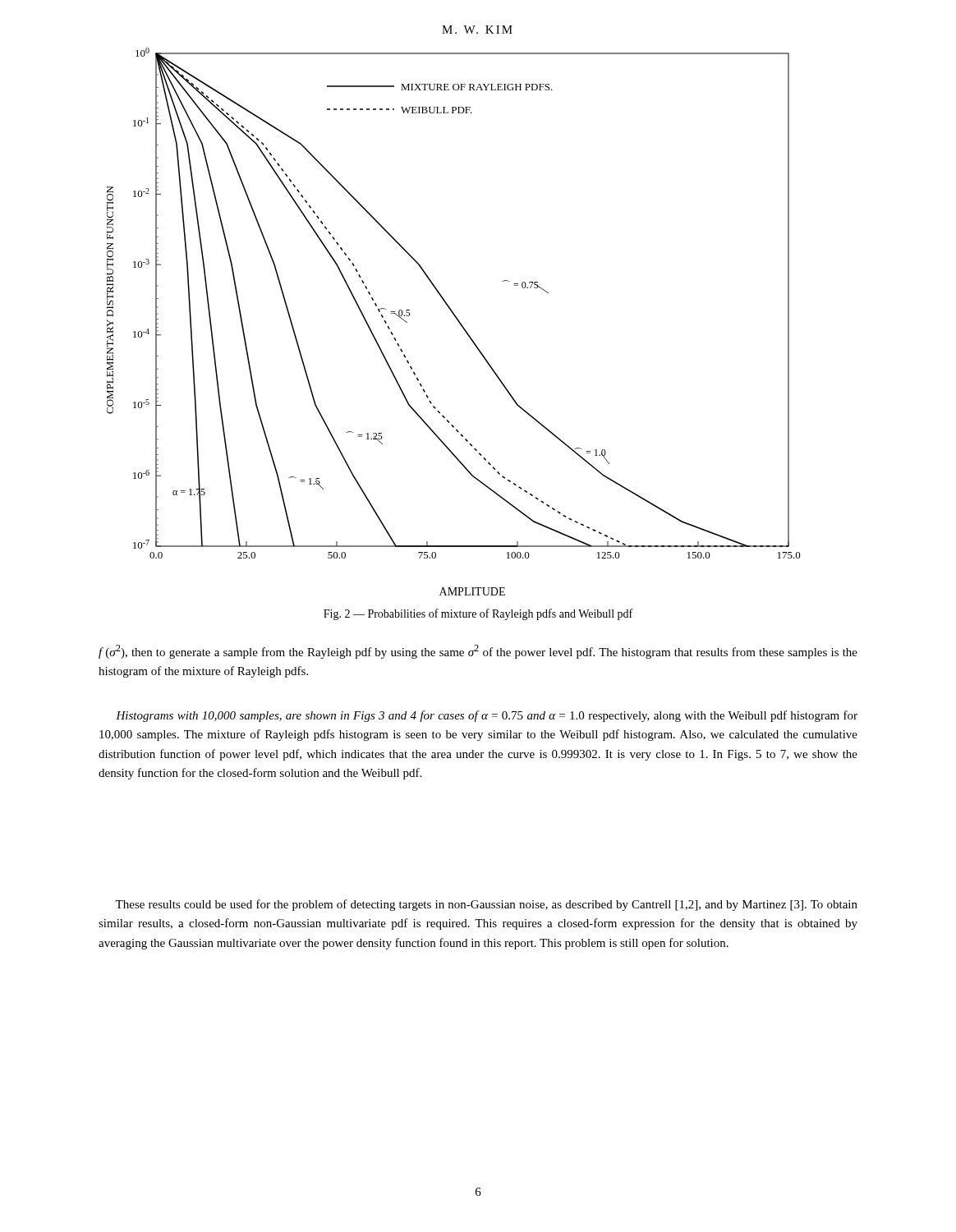Click on the text block that reads "f (σ2), then to generate a"
Screen dimensions: 1232x956
pos(478,660)
